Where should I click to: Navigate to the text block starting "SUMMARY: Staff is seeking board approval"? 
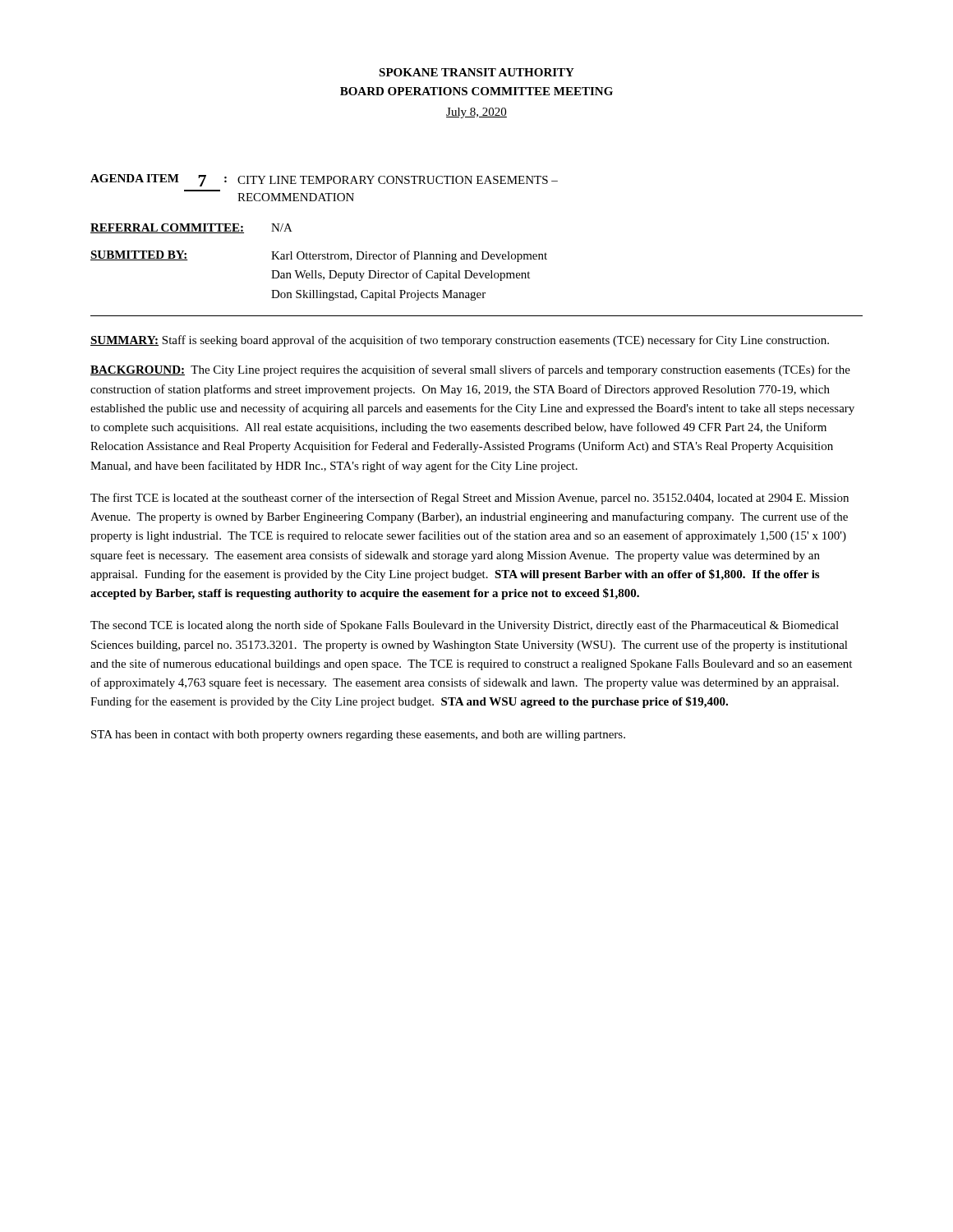460,340
